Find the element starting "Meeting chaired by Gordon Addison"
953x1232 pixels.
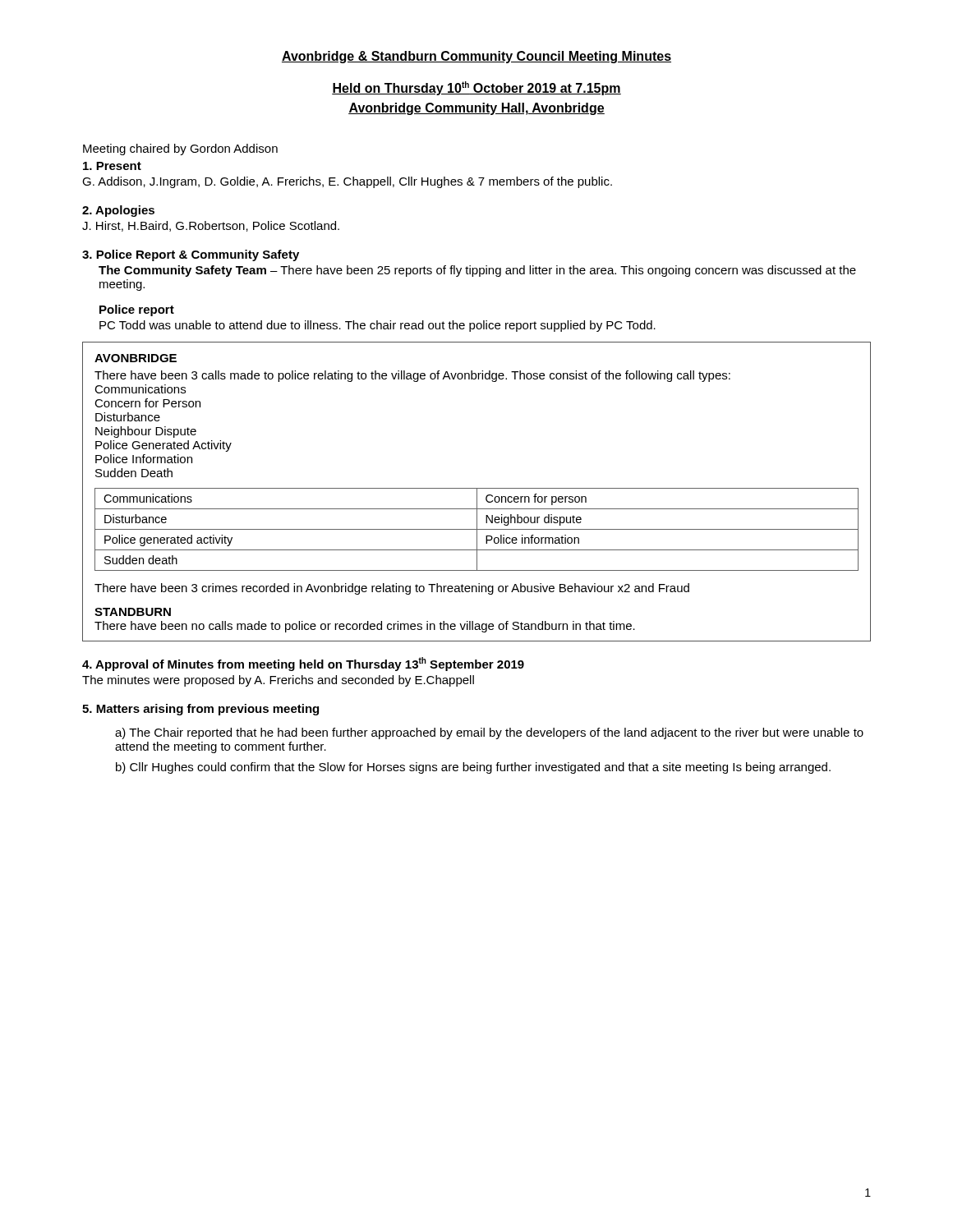(180, 149)
